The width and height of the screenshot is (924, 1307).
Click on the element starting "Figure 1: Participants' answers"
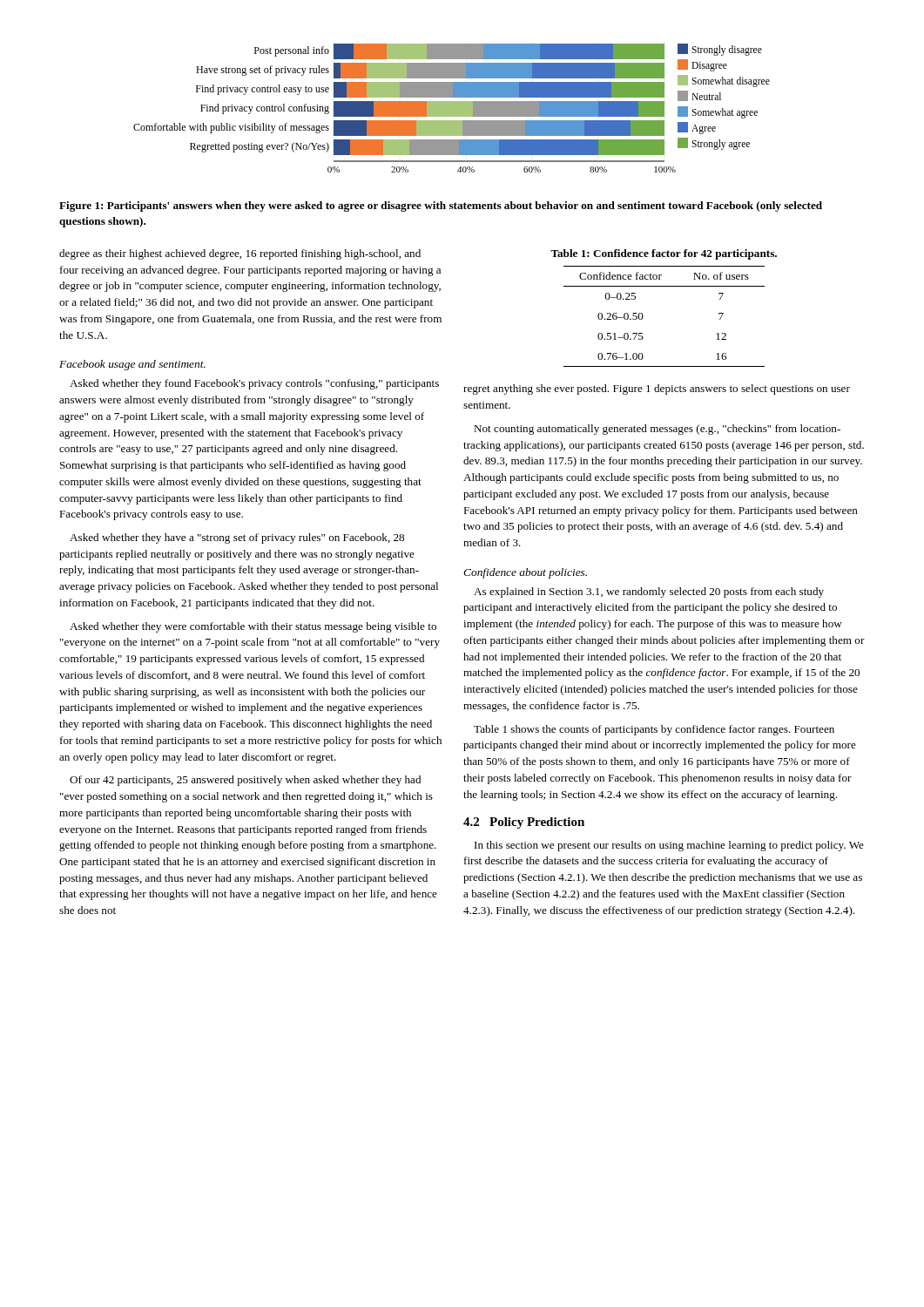click(x=441, y=213)
